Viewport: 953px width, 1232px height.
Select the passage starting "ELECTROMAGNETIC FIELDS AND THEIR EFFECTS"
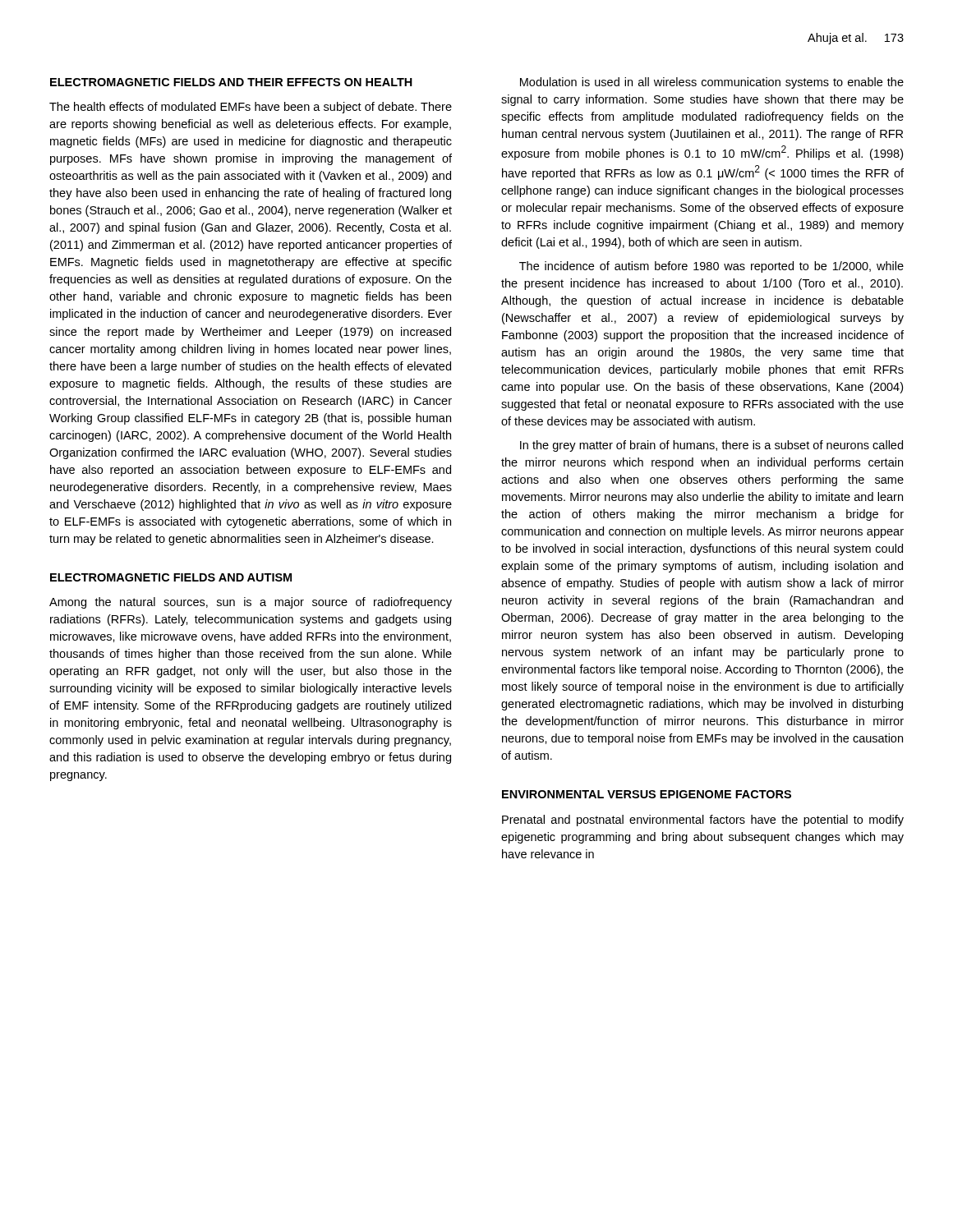pyautogui.click(x=231, y=82)
